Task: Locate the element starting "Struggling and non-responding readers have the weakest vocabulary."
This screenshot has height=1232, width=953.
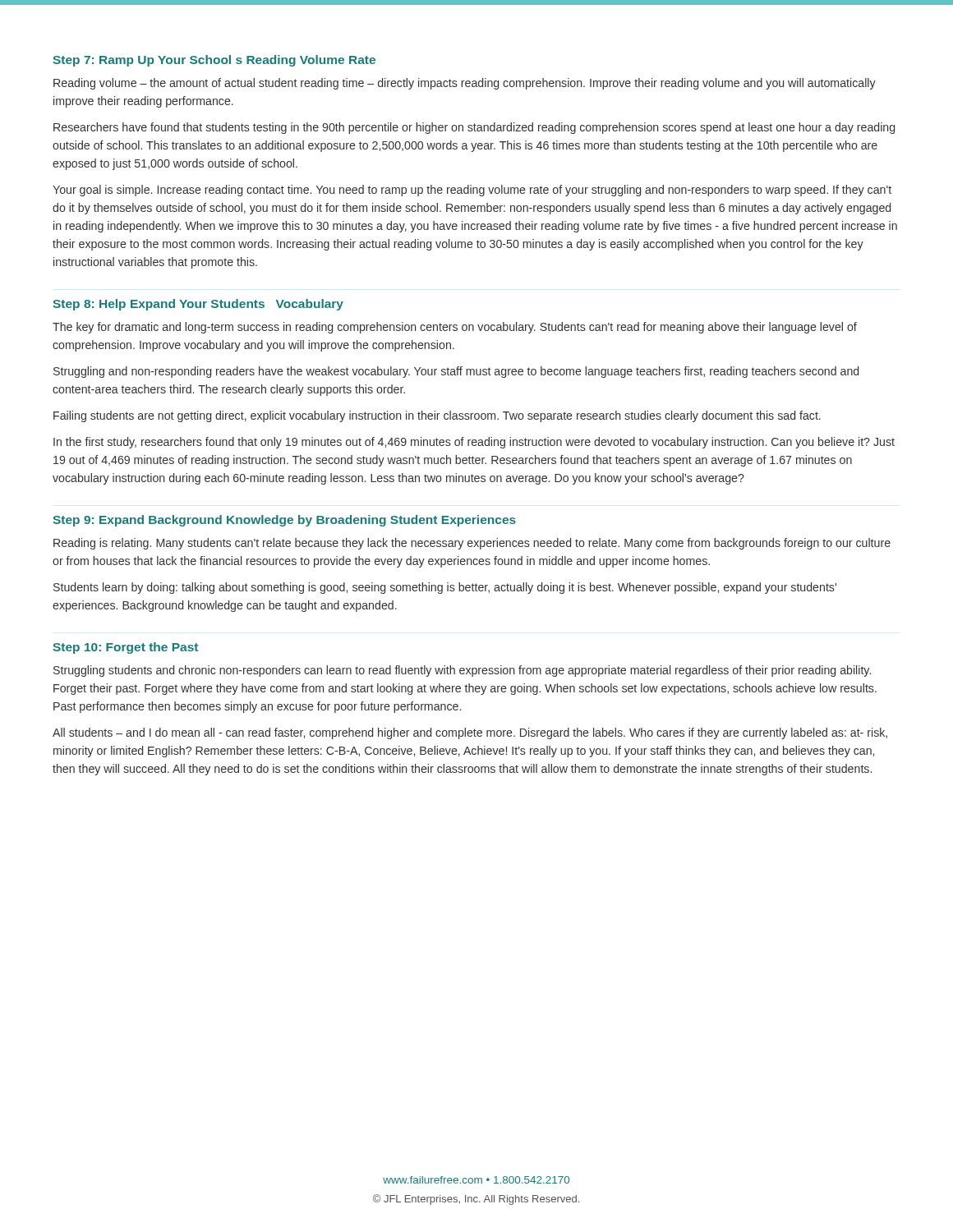Action: [x=456, y=380]
